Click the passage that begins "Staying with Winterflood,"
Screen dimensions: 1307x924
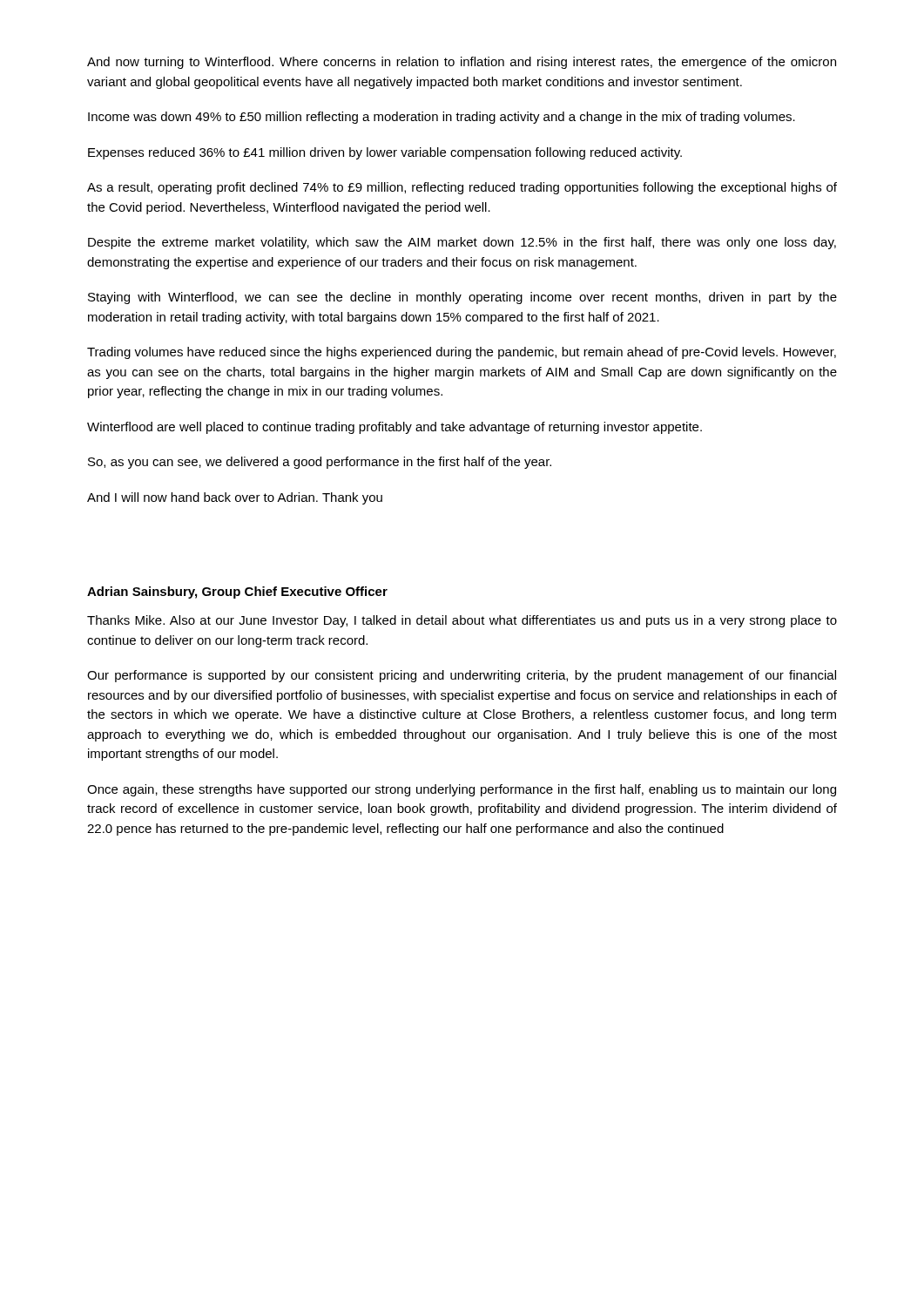(x=462, y=306)
